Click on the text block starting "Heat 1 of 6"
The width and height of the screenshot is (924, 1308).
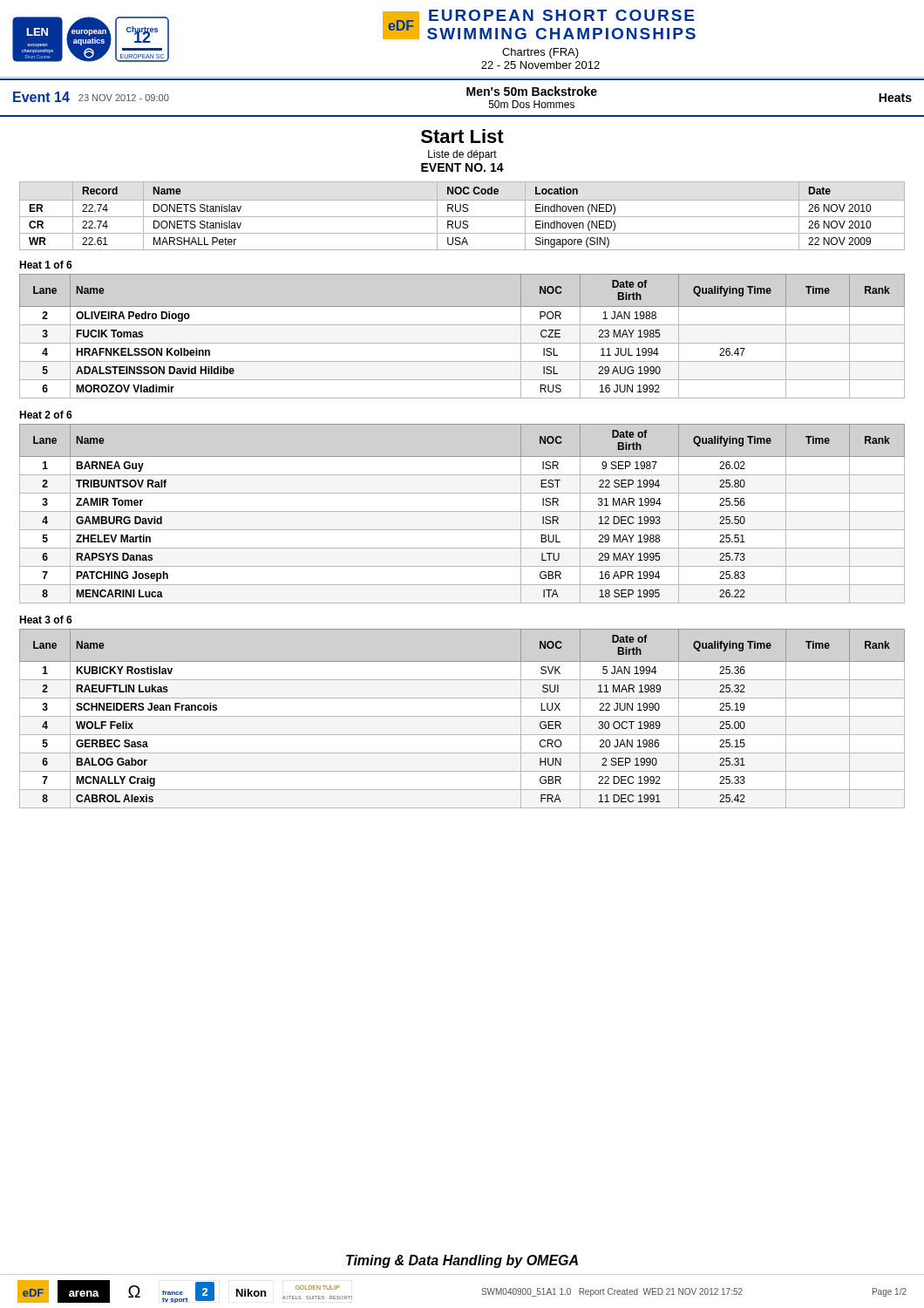point(46,265)
